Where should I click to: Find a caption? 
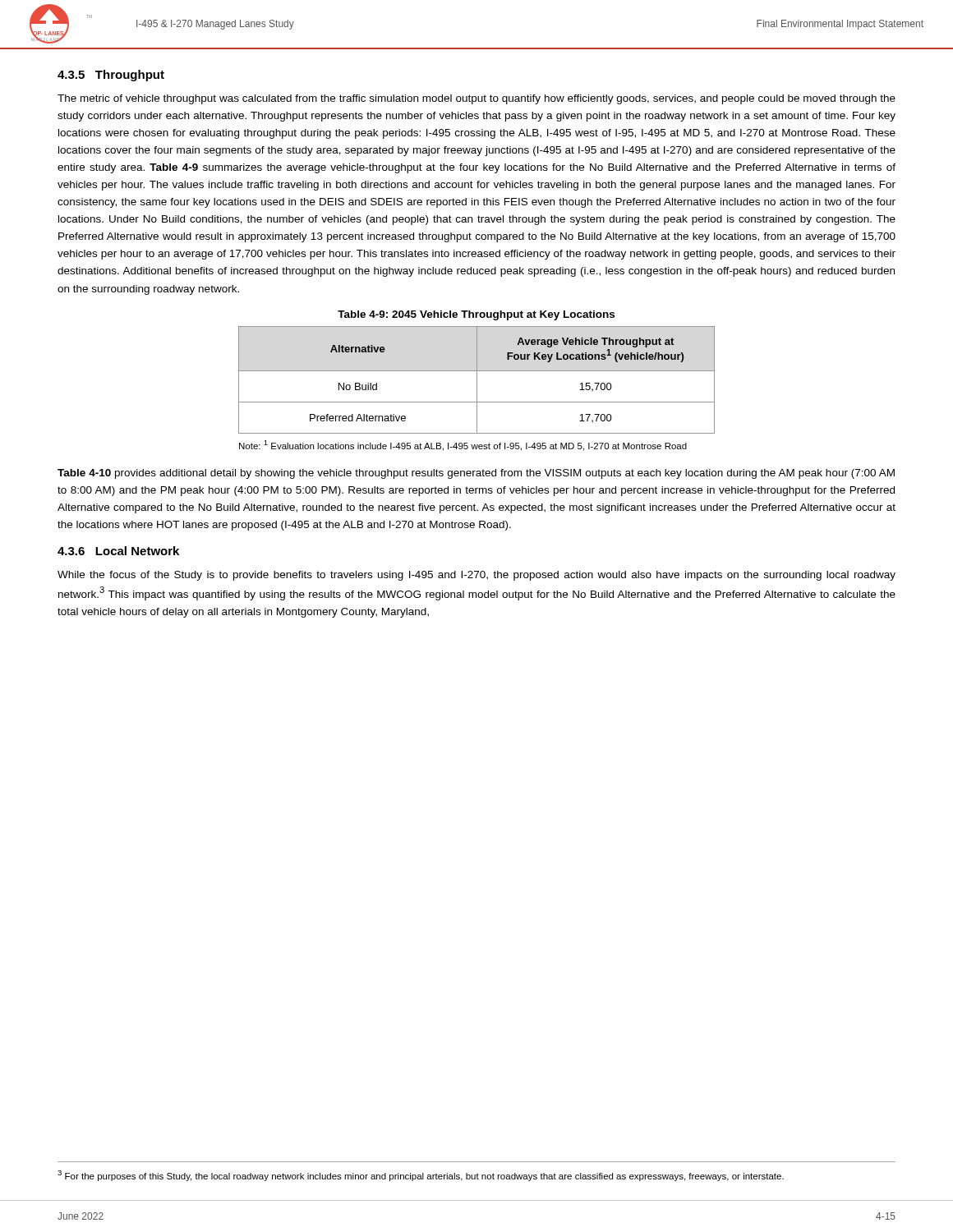point(476,314)
